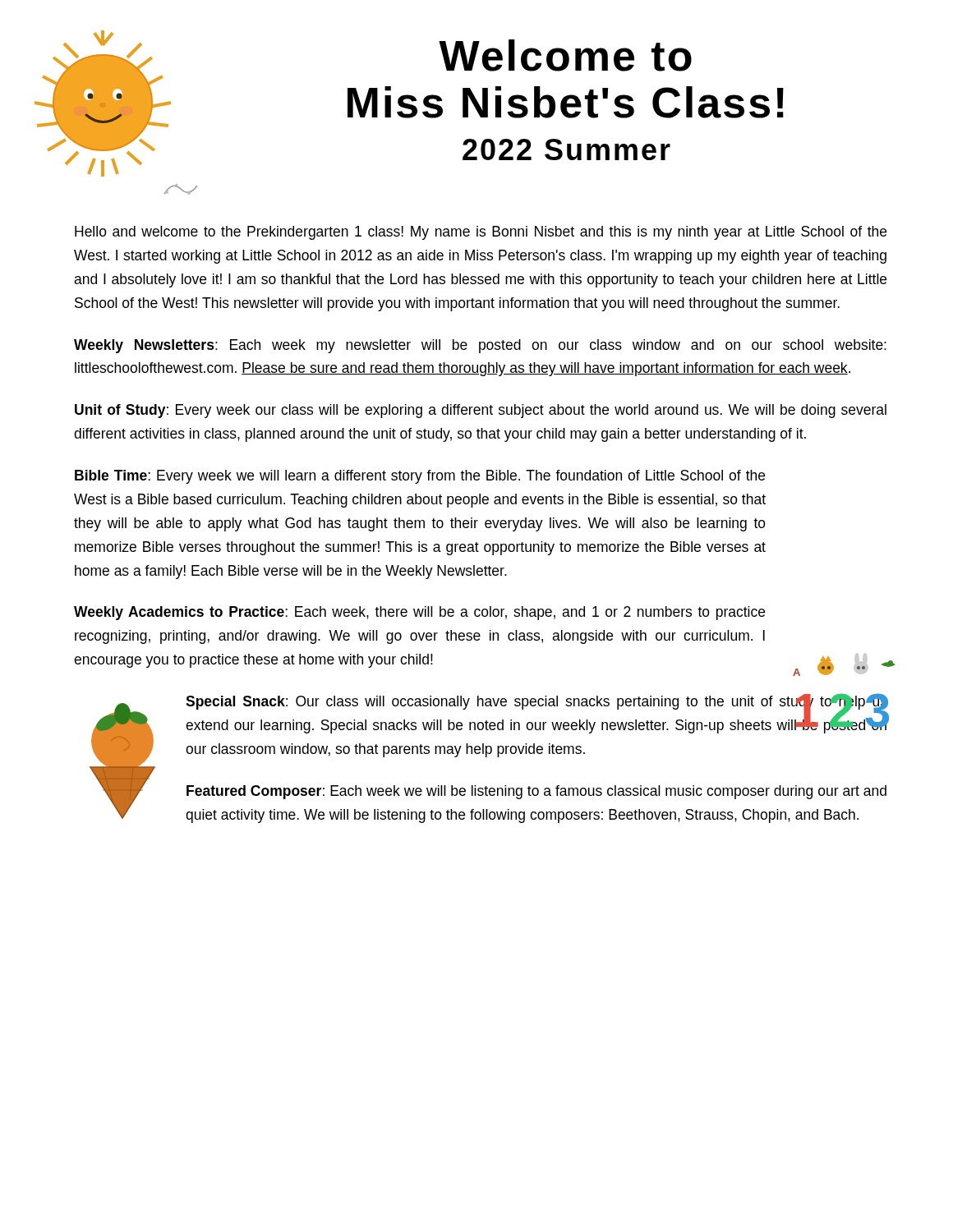This screenshot has width=953, height=1232.
Task: Navigate to the block starting "Unit of Study:"
Action: coord(481,422)
